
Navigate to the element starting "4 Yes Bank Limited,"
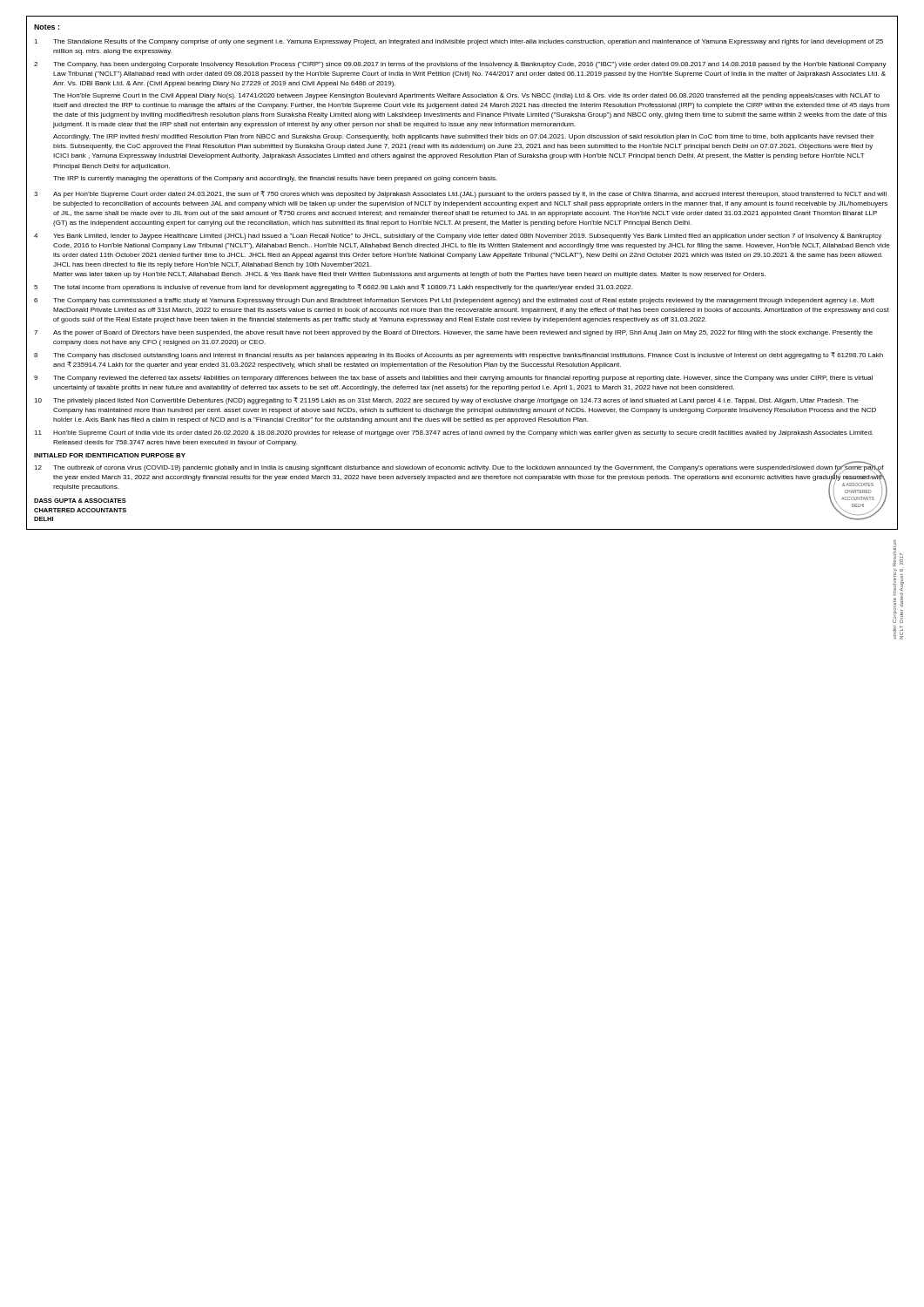tap(462, 255)
